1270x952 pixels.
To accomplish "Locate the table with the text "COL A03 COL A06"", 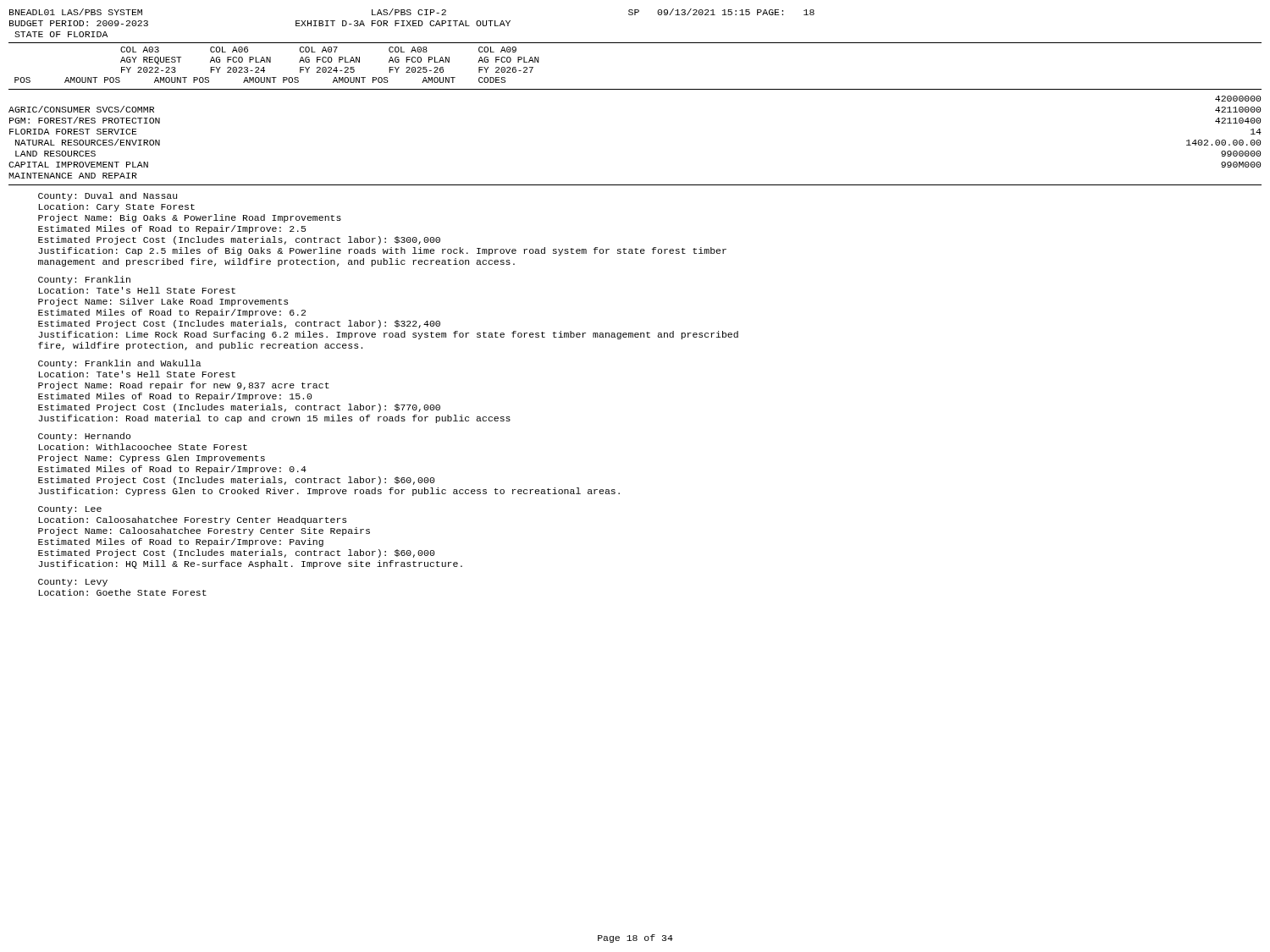I will [x=635, y=65].
